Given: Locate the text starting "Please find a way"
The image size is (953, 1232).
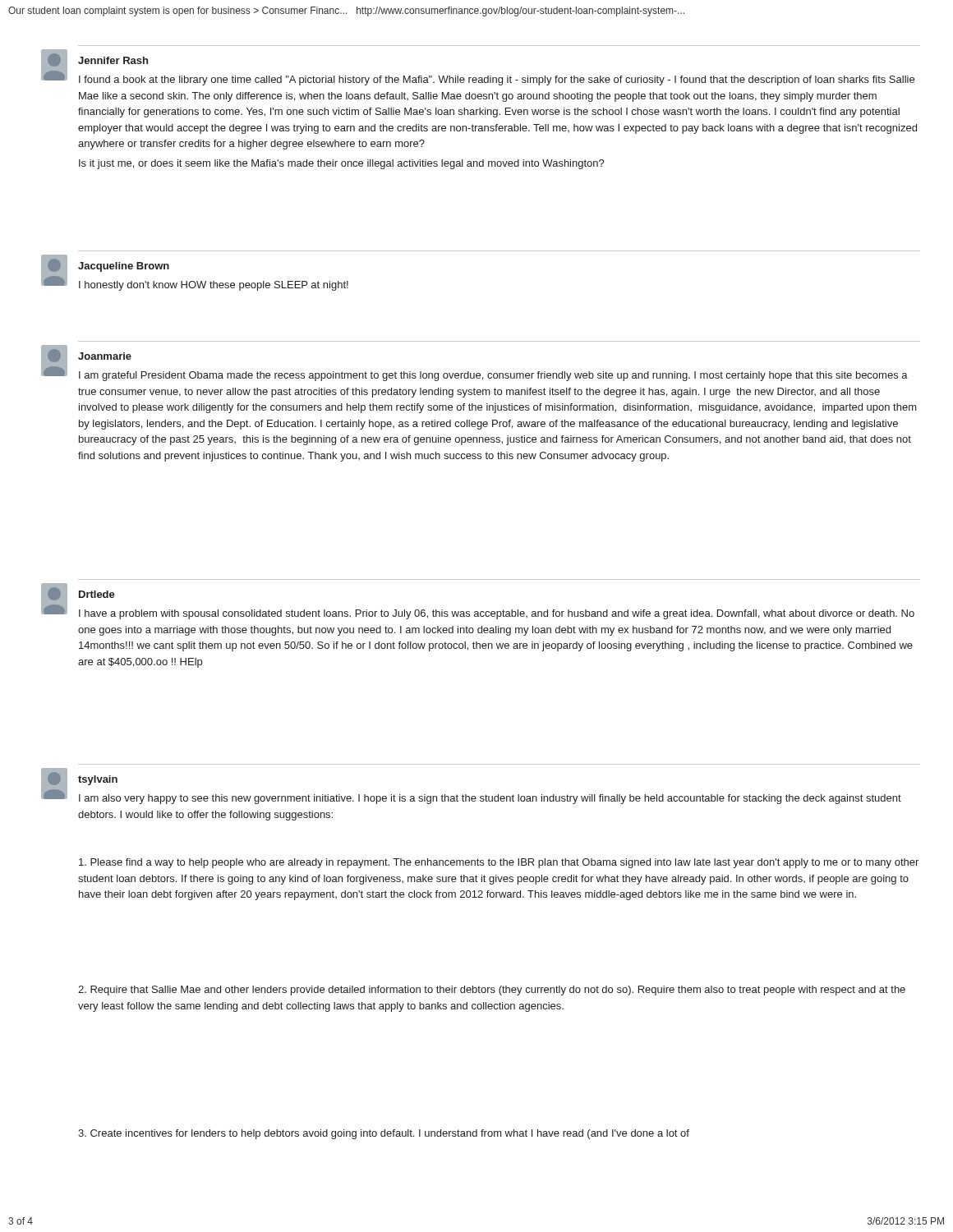Looking at the screenshot, I should tap(499, 878).
